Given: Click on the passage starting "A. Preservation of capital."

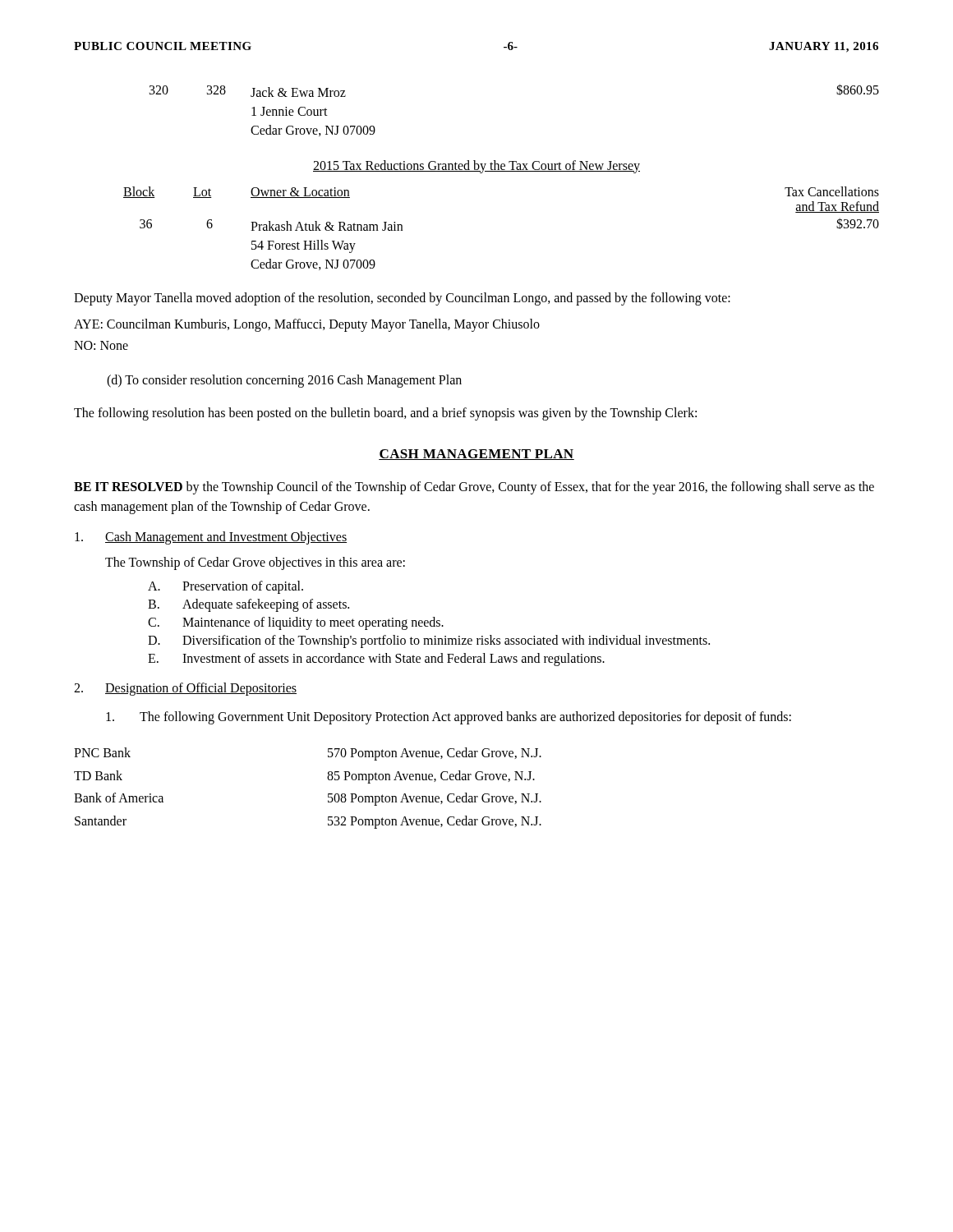Looking at the screenshot, I should [x=226, y=587].
